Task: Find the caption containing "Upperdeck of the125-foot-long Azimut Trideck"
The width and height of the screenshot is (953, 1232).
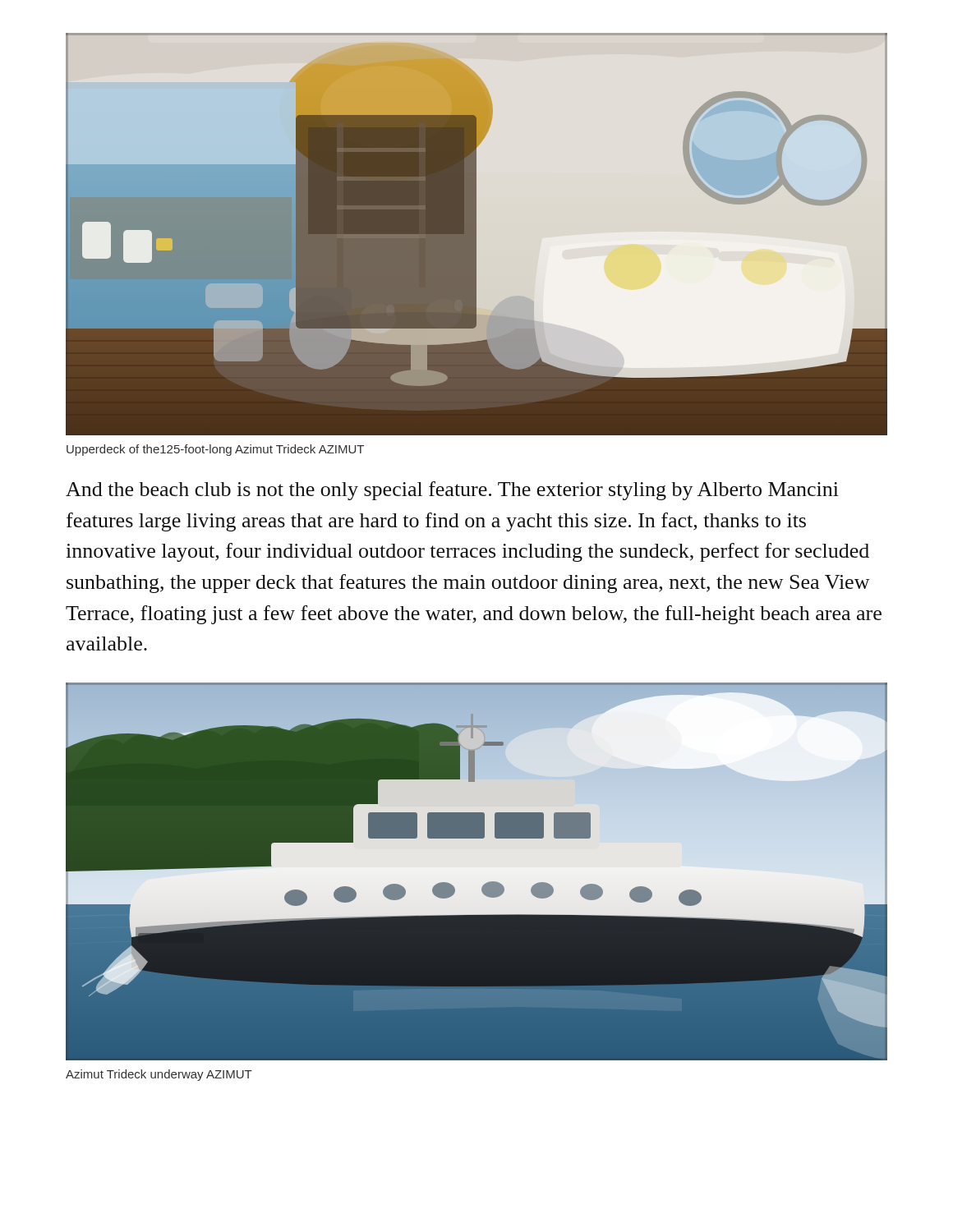Action: pyautogui.click(x=215, y=449)
